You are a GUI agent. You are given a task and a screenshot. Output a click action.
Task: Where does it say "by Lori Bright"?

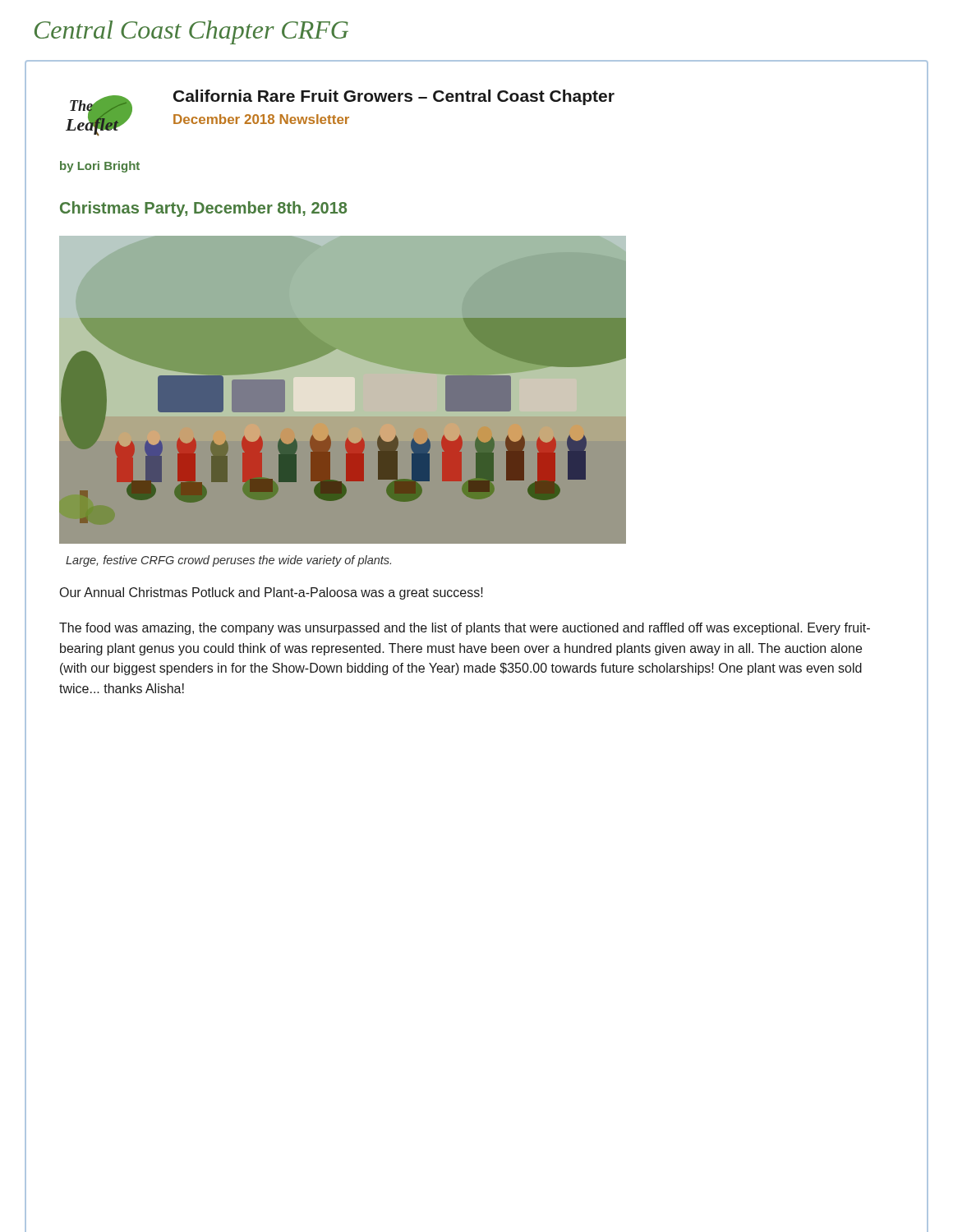point(100,166)
